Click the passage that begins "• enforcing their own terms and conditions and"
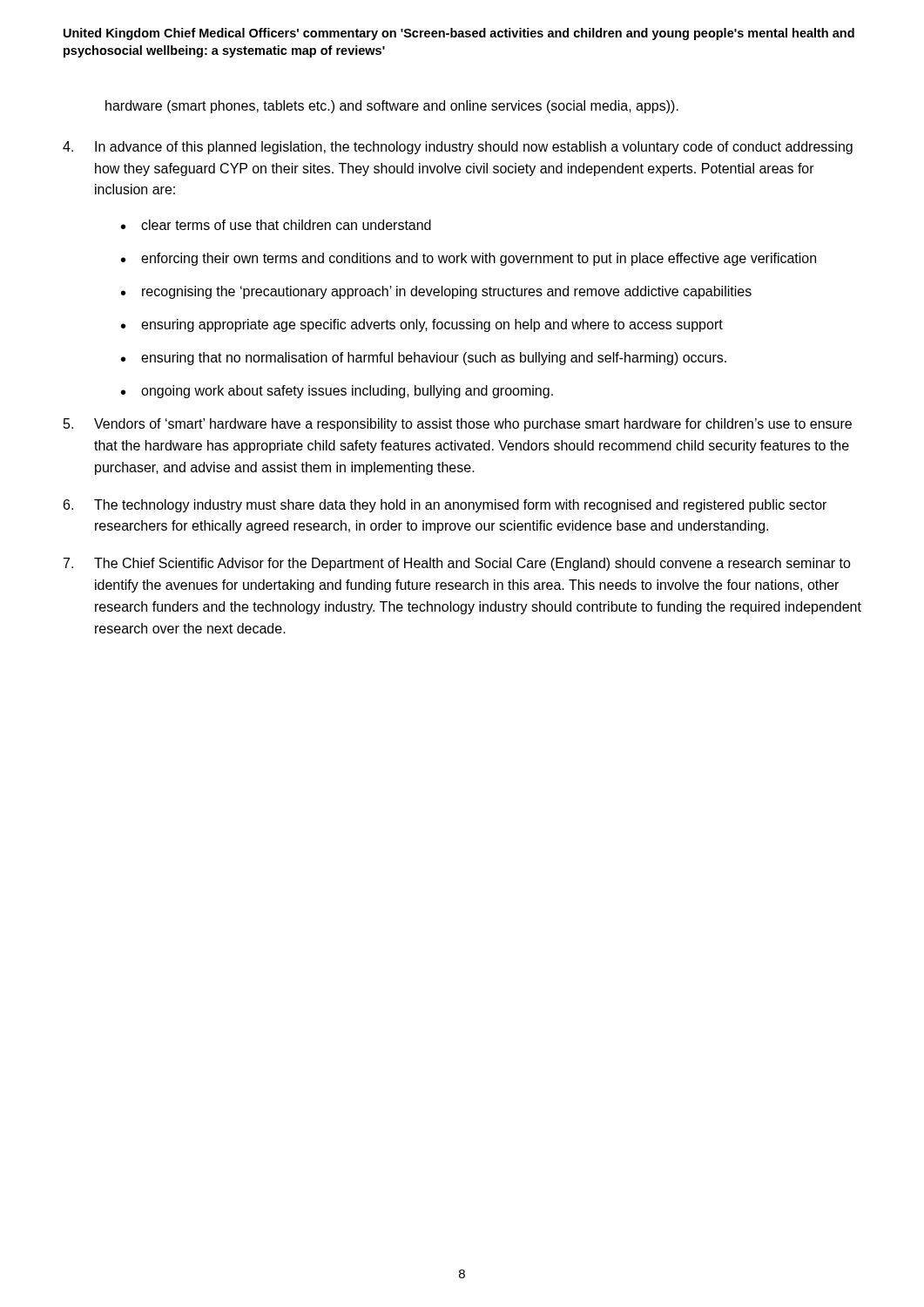 coord(491,260)
